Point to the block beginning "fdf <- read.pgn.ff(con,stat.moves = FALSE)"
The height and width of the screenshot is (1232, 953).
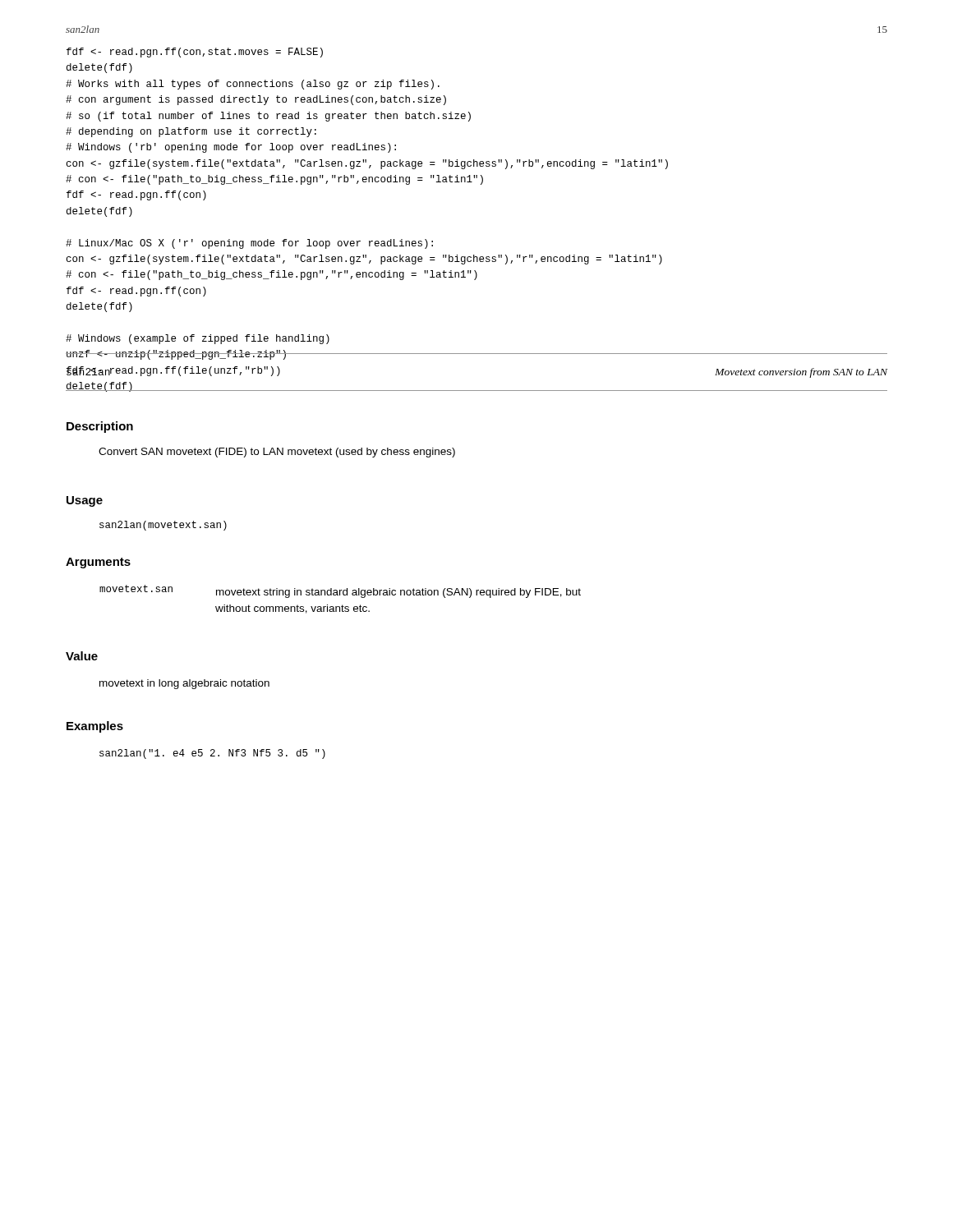195,53
